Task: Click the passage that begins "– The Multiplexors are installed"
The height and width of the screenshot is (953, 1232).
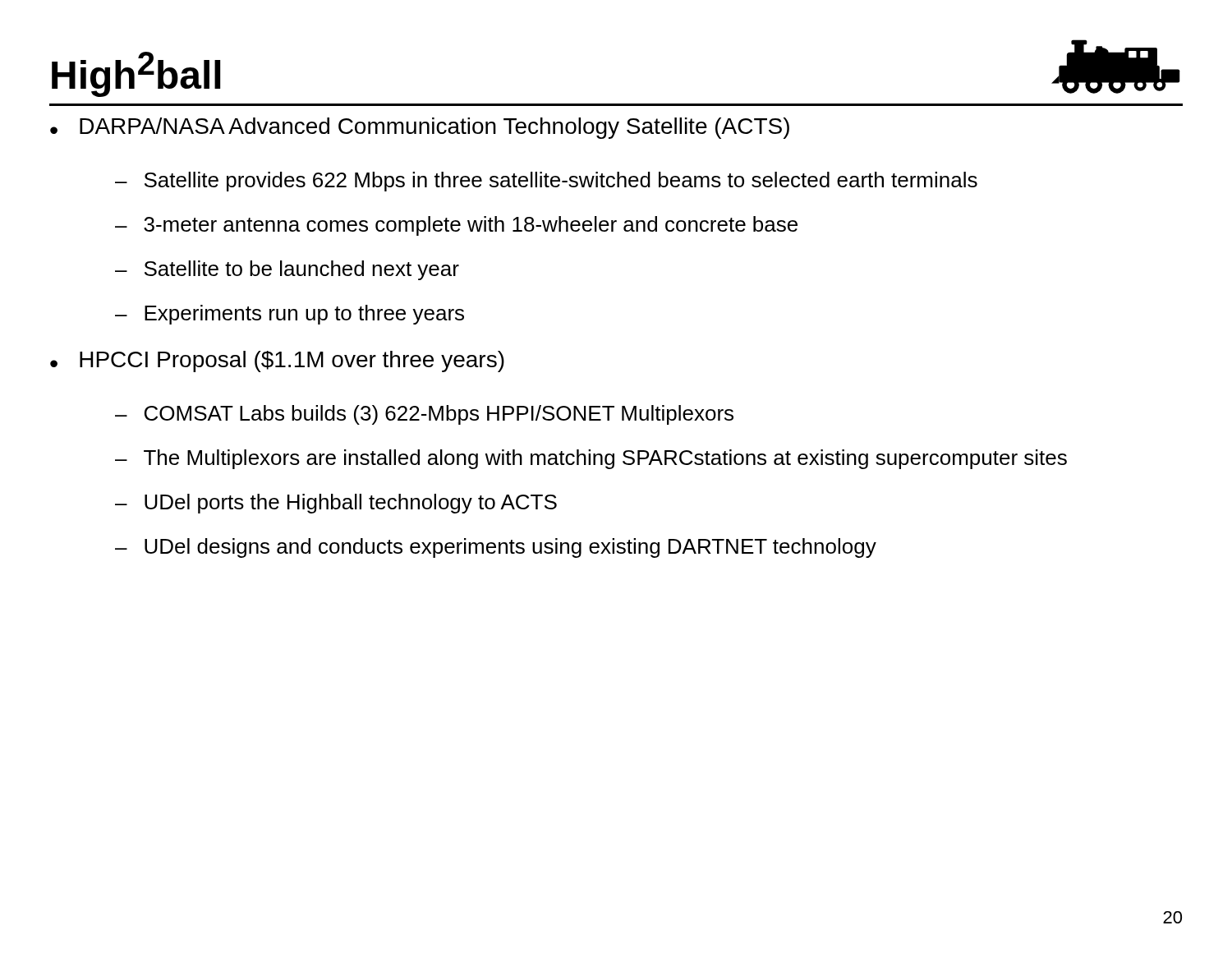Action: pyautogui.click(x=591, y=458)
